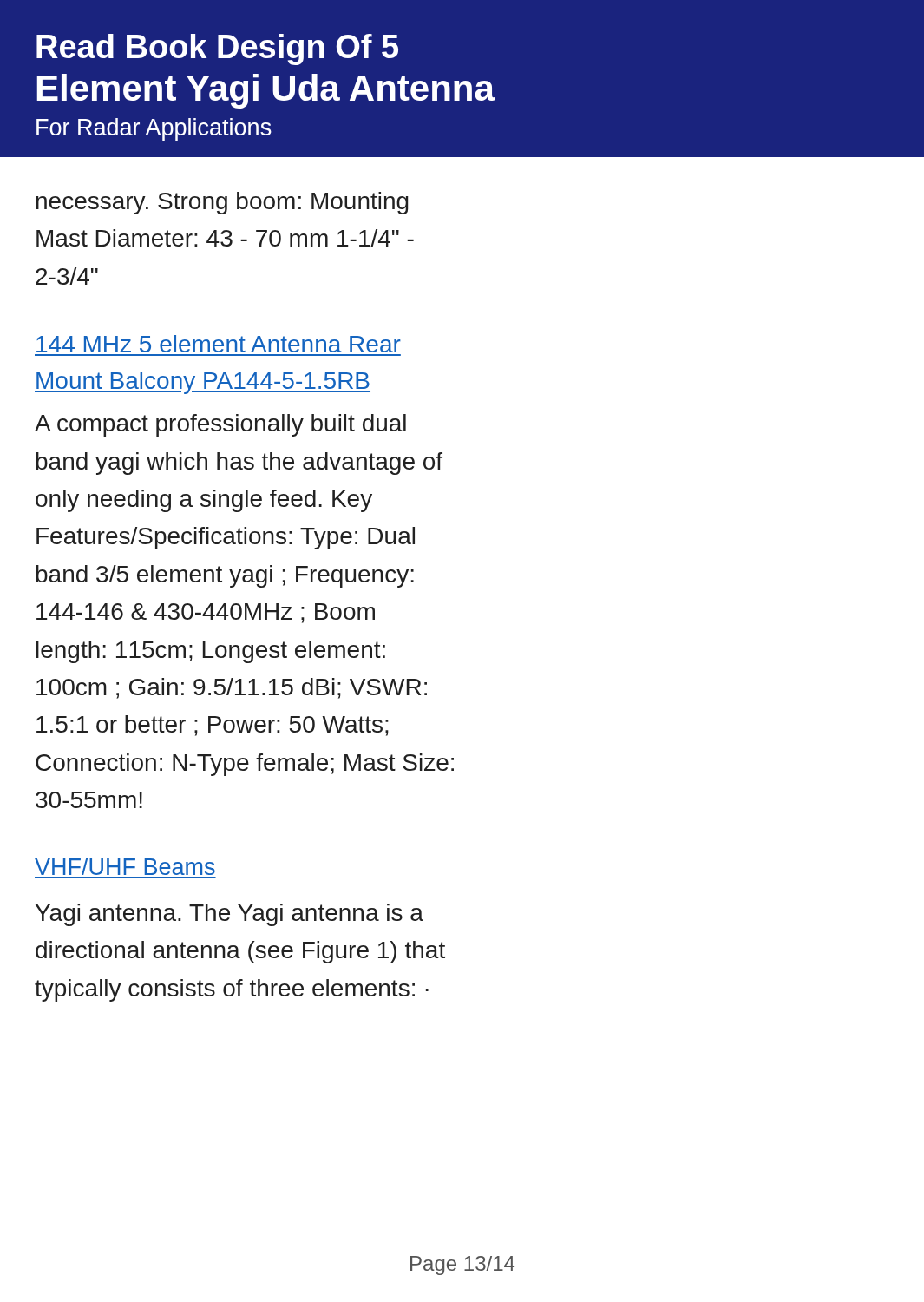Select the passage starting "VHF/UHF Beams"
Screen dimensions: 1302x924
[125, 866]
